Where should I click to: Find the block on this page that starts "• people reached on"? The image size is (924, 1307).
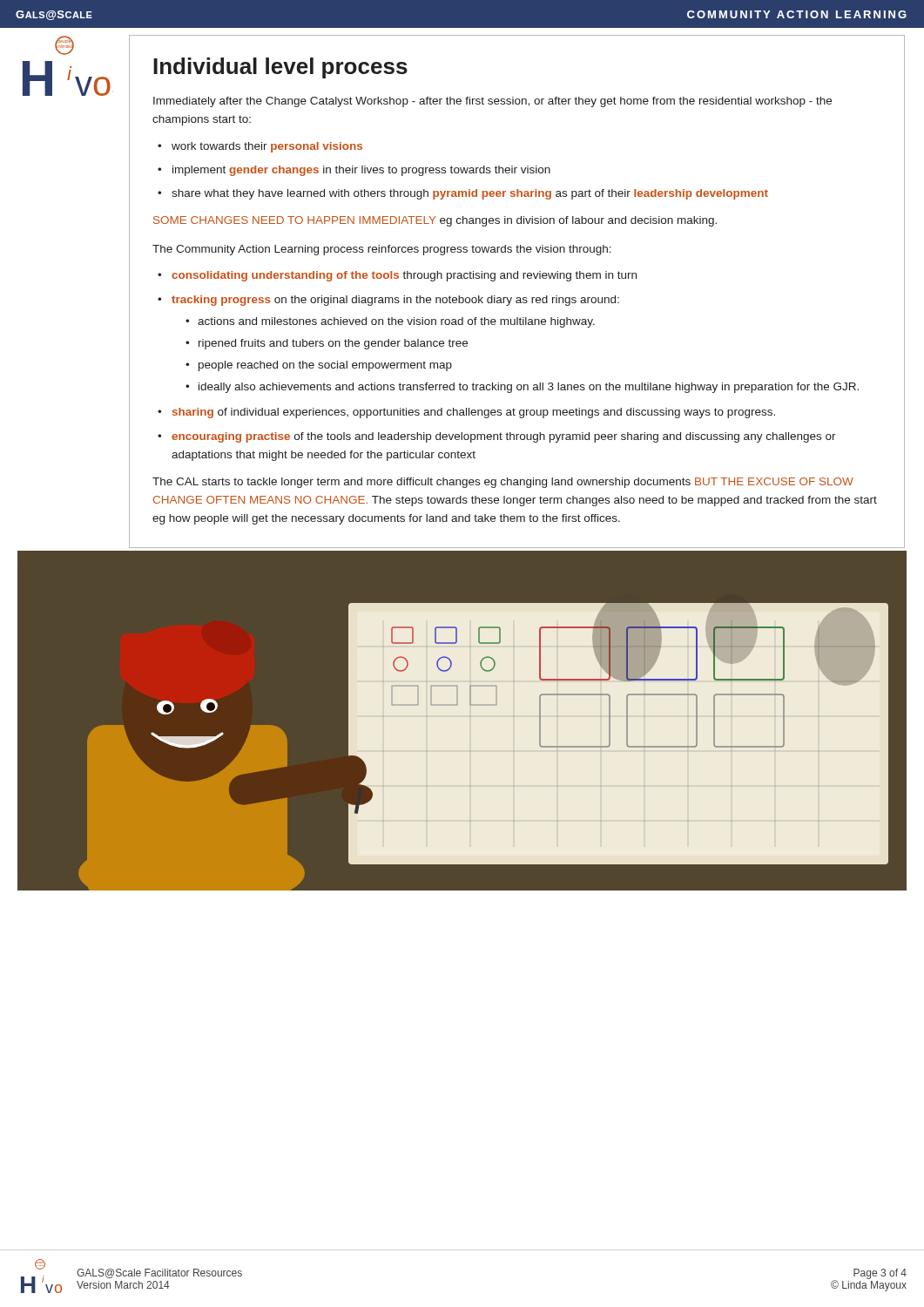point(319,366)
